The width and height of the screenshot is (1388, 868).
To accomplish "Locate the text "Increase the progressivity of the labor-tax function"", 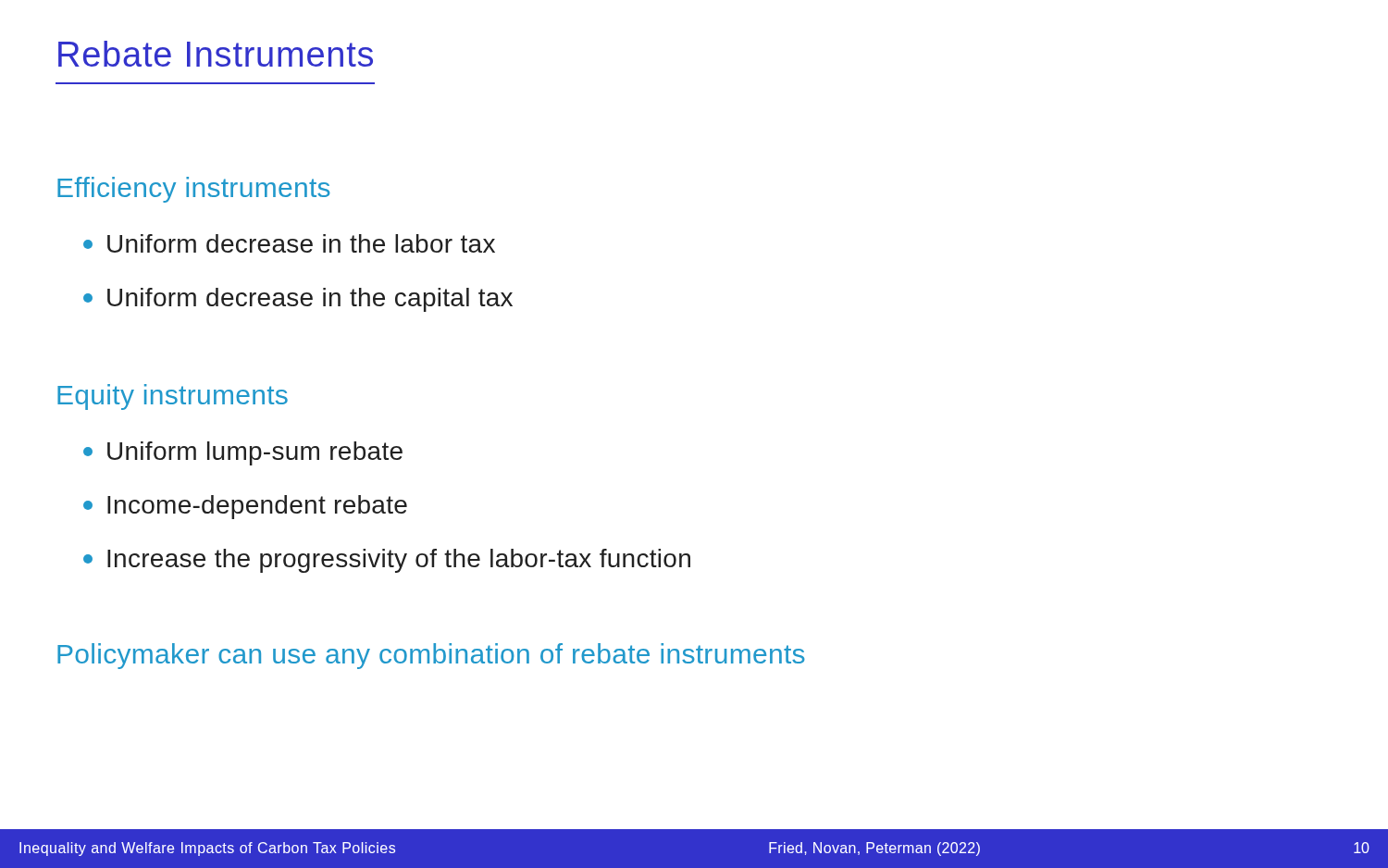I will point(388,559).
